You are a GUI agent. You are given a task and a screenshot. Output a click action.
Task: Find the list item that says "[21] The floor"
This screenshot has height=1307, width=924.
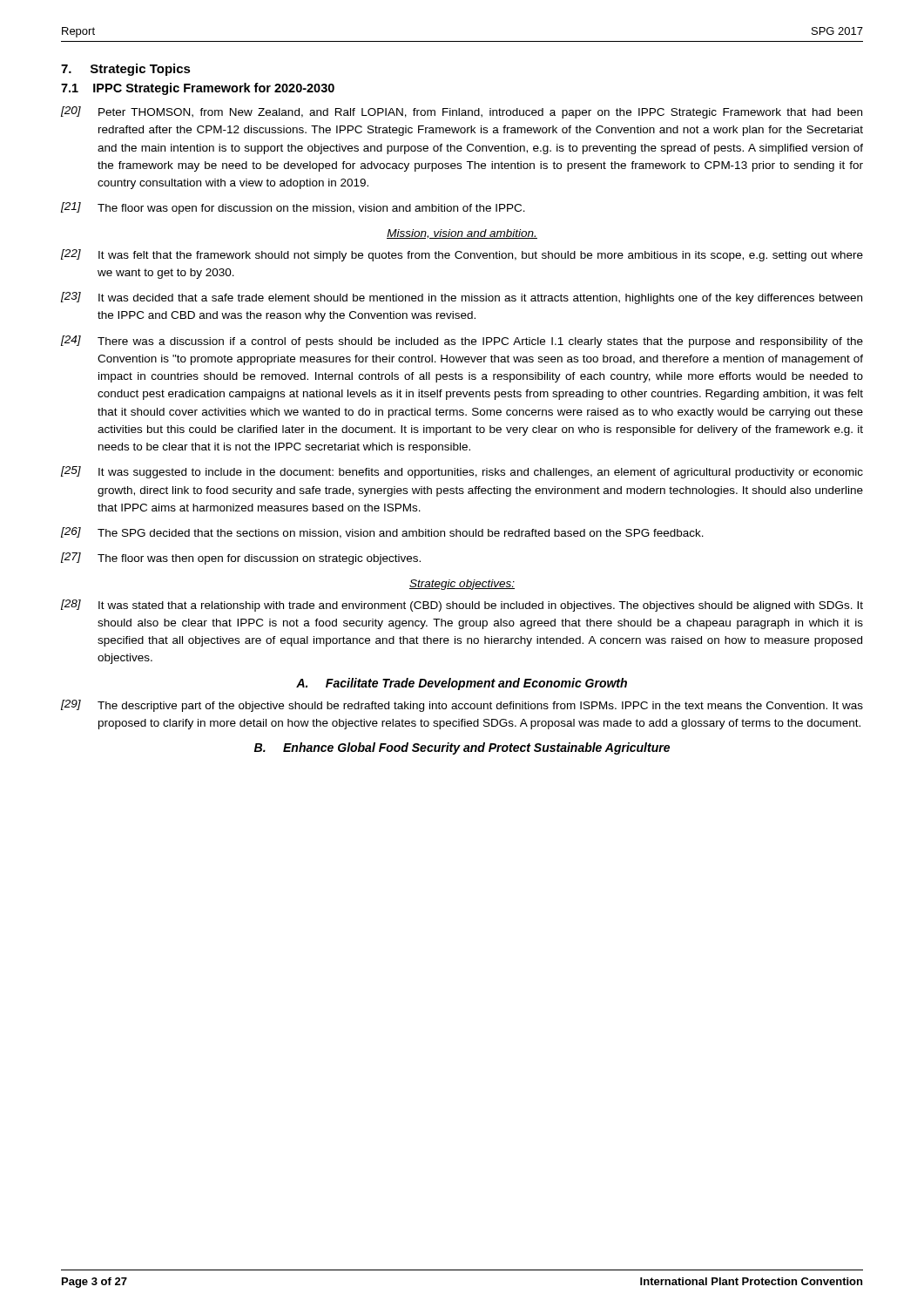(x=462, y=209)
